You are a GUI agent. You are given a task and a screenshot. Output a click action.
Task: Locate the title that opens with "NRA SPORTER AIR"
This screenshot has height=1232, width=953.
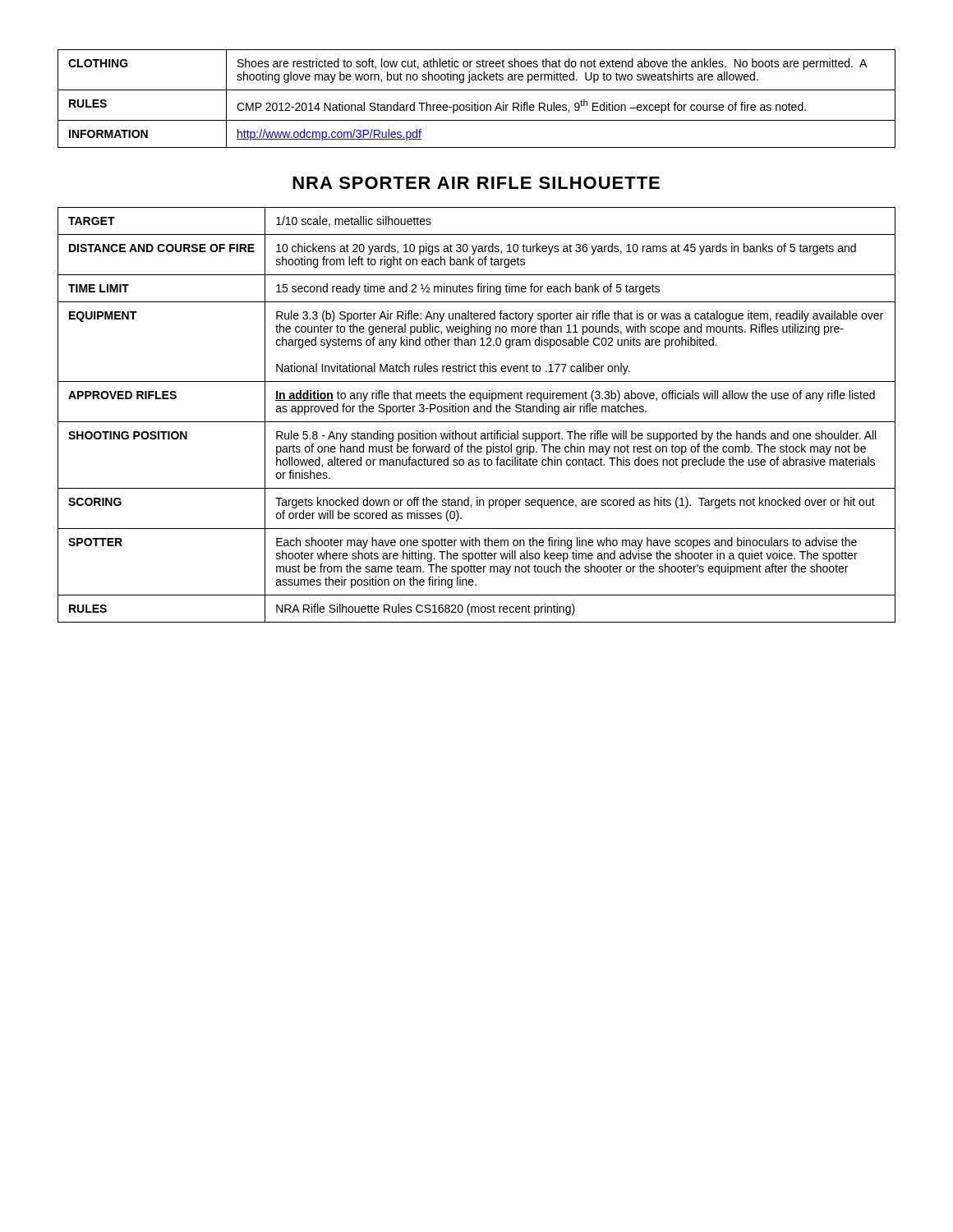click(476, 182)
